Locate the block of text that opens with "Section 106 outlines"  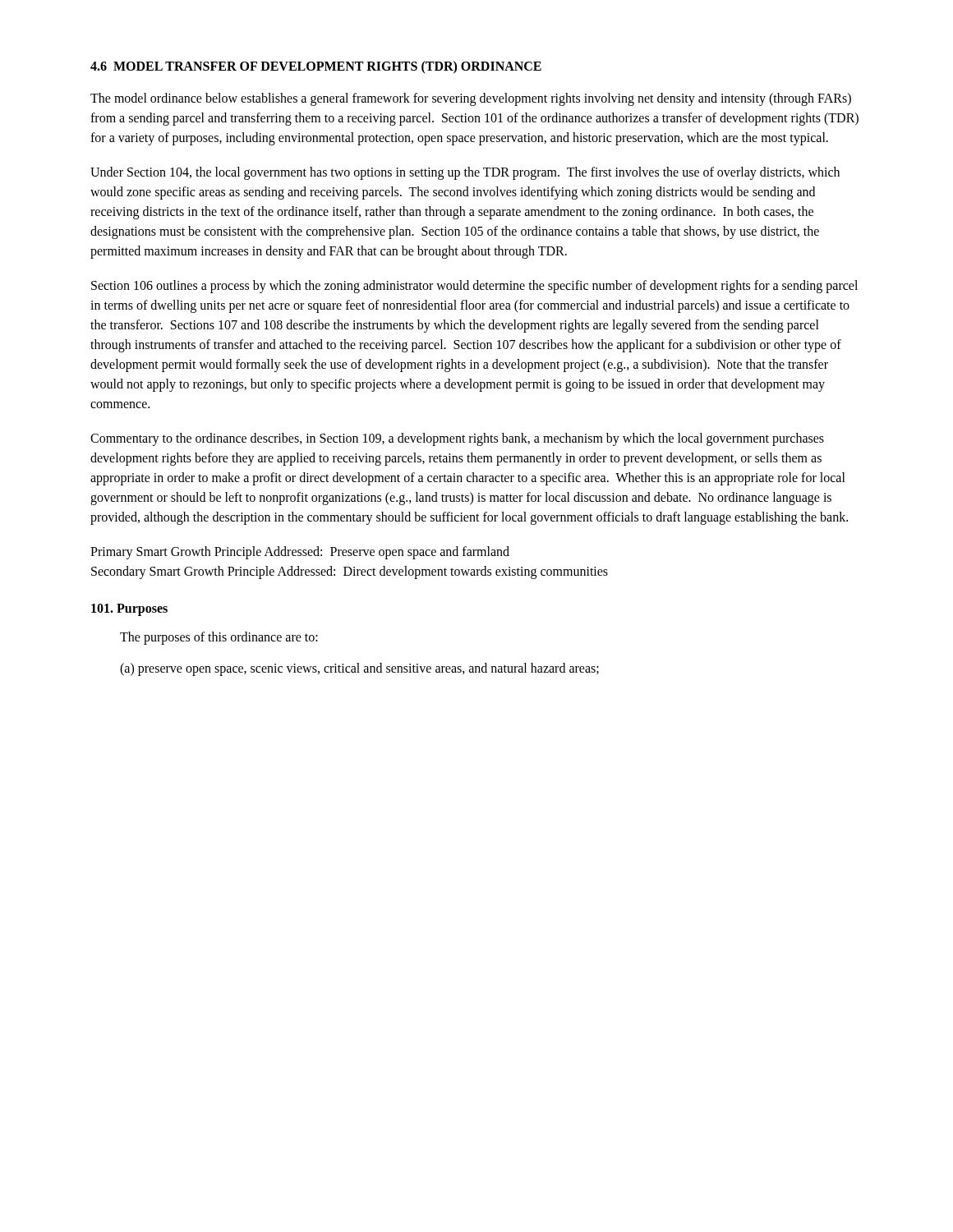474,345
